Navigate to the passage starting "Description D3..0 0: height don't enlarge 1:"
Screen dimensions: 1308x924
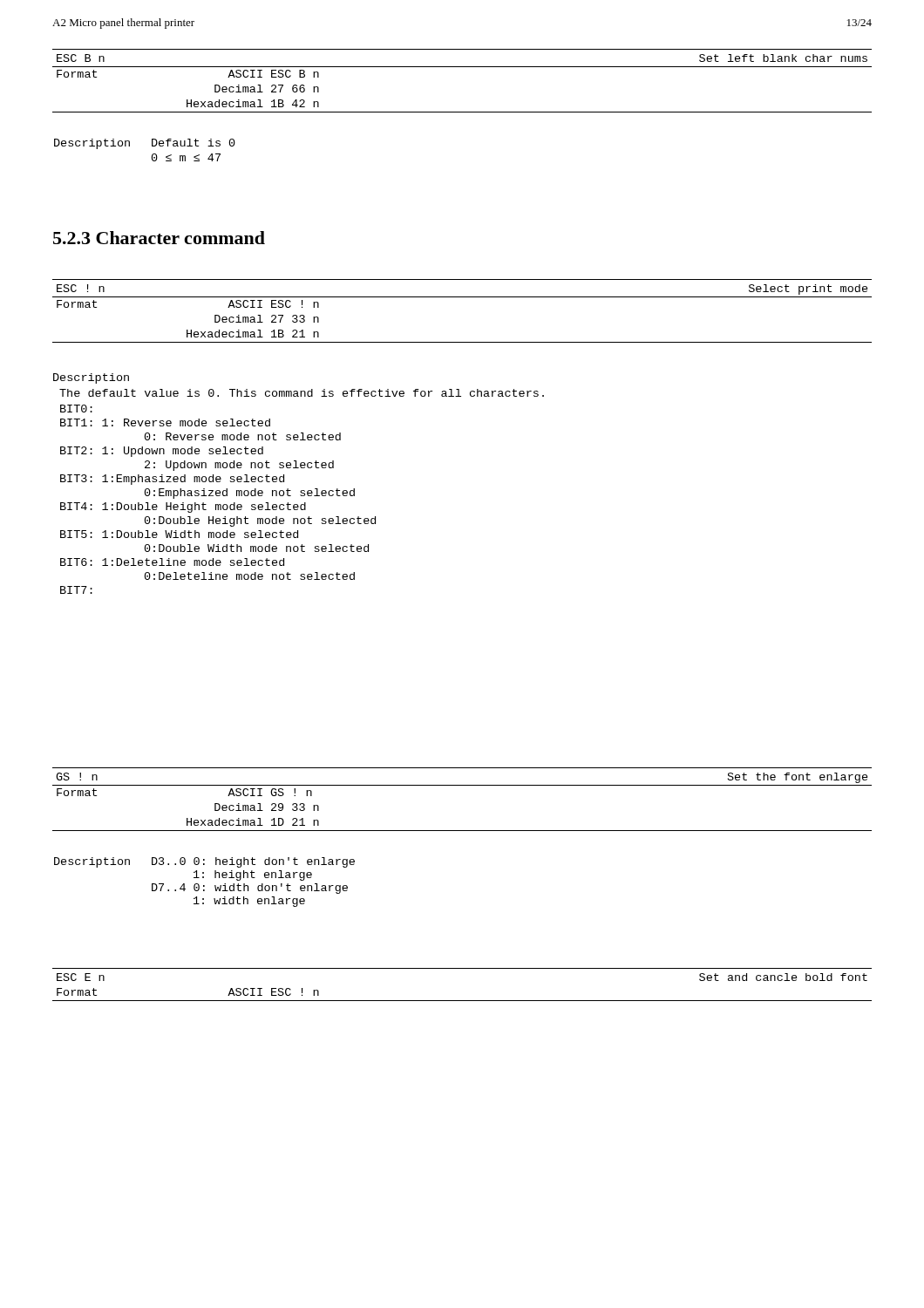click(x=204, y=862)
